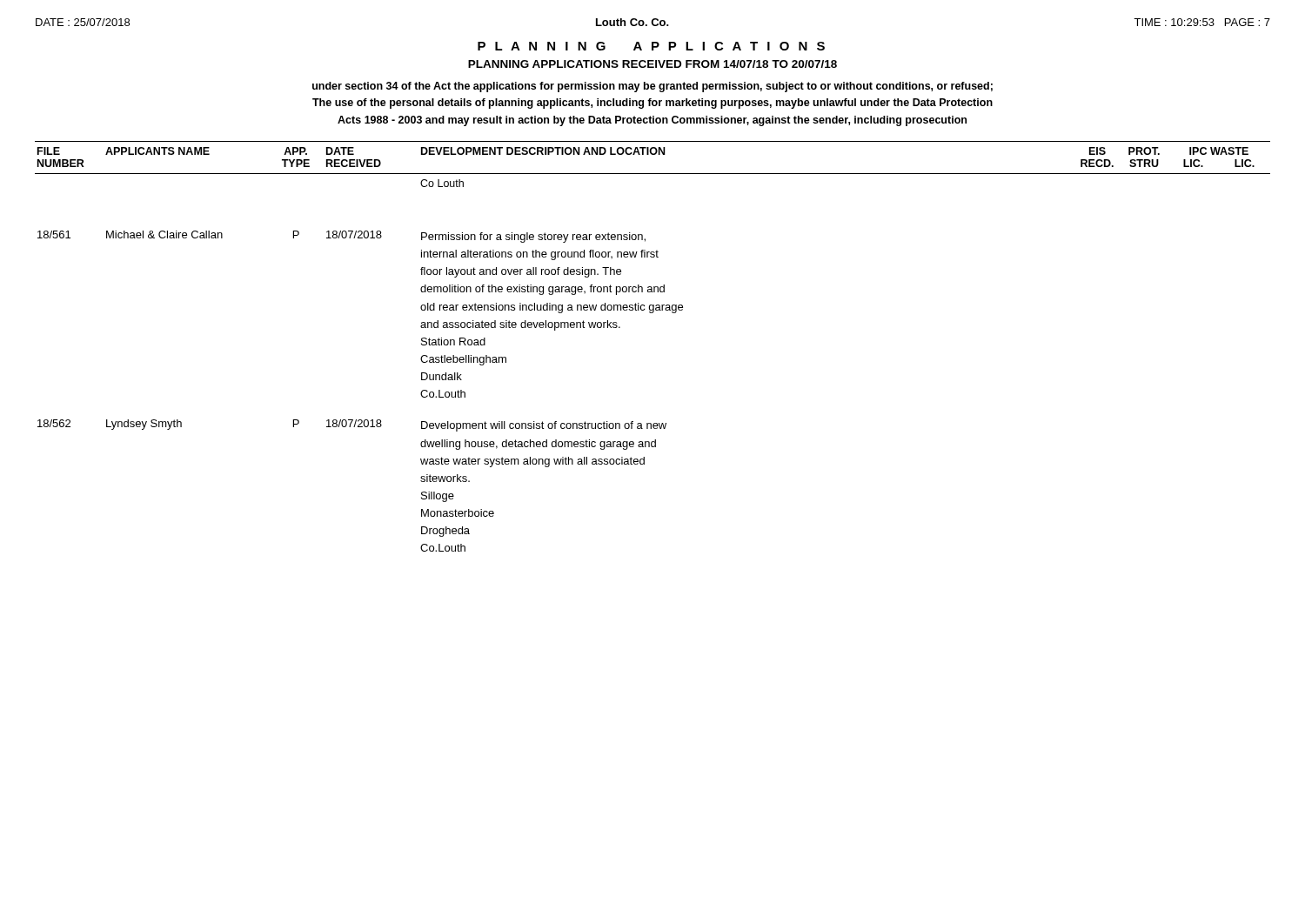Find the section header with the text "PLANNING APPLICATIONS RECEIVED FROM 14/07/18 TO"
1305x924 pixels.
(652, 64)
